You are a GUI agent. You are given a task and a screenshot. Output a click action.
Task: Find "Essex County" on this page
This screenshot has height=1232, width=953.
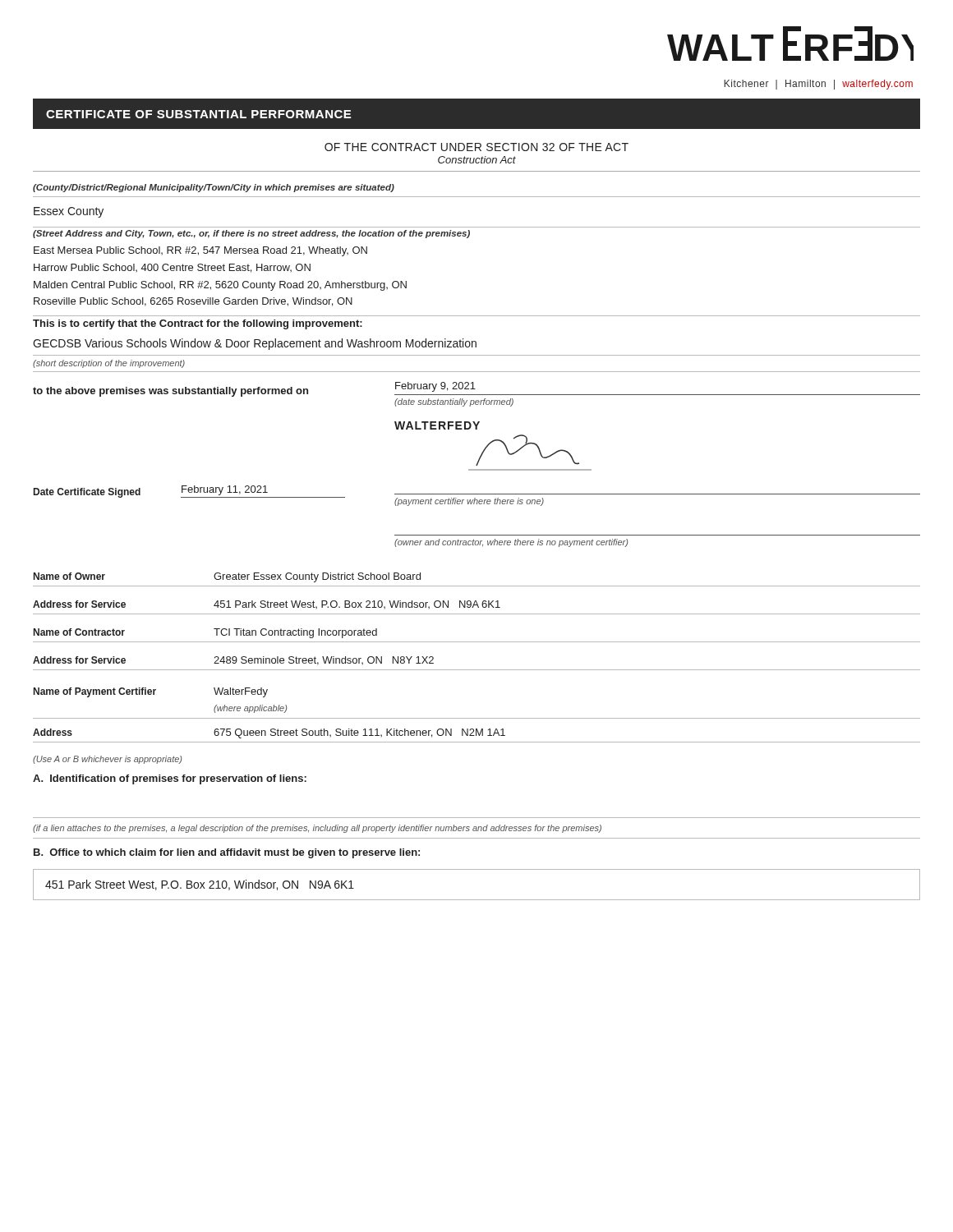(x=69, y=212)
